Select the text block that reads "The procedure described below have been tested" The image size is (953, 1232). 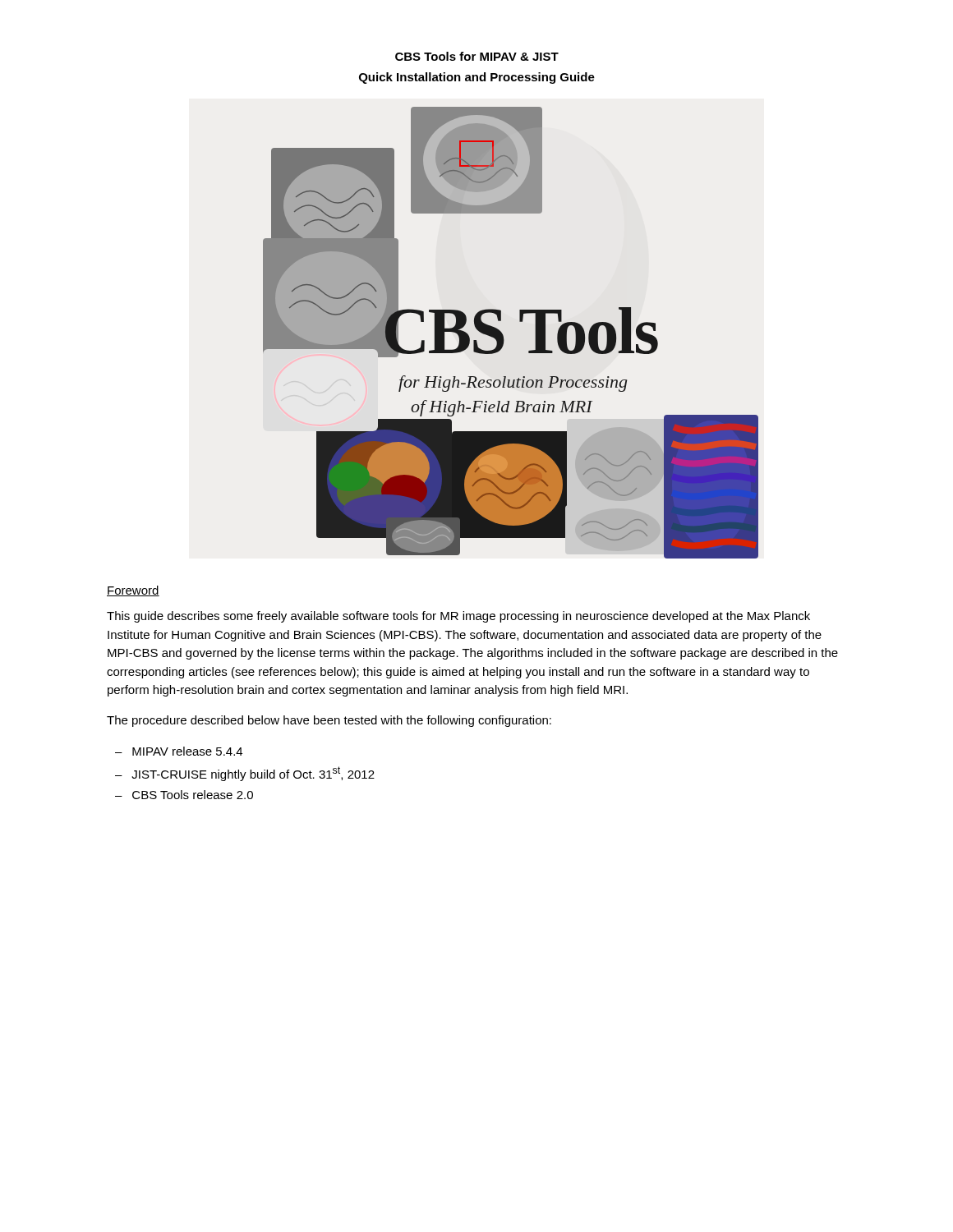(329, 719)
